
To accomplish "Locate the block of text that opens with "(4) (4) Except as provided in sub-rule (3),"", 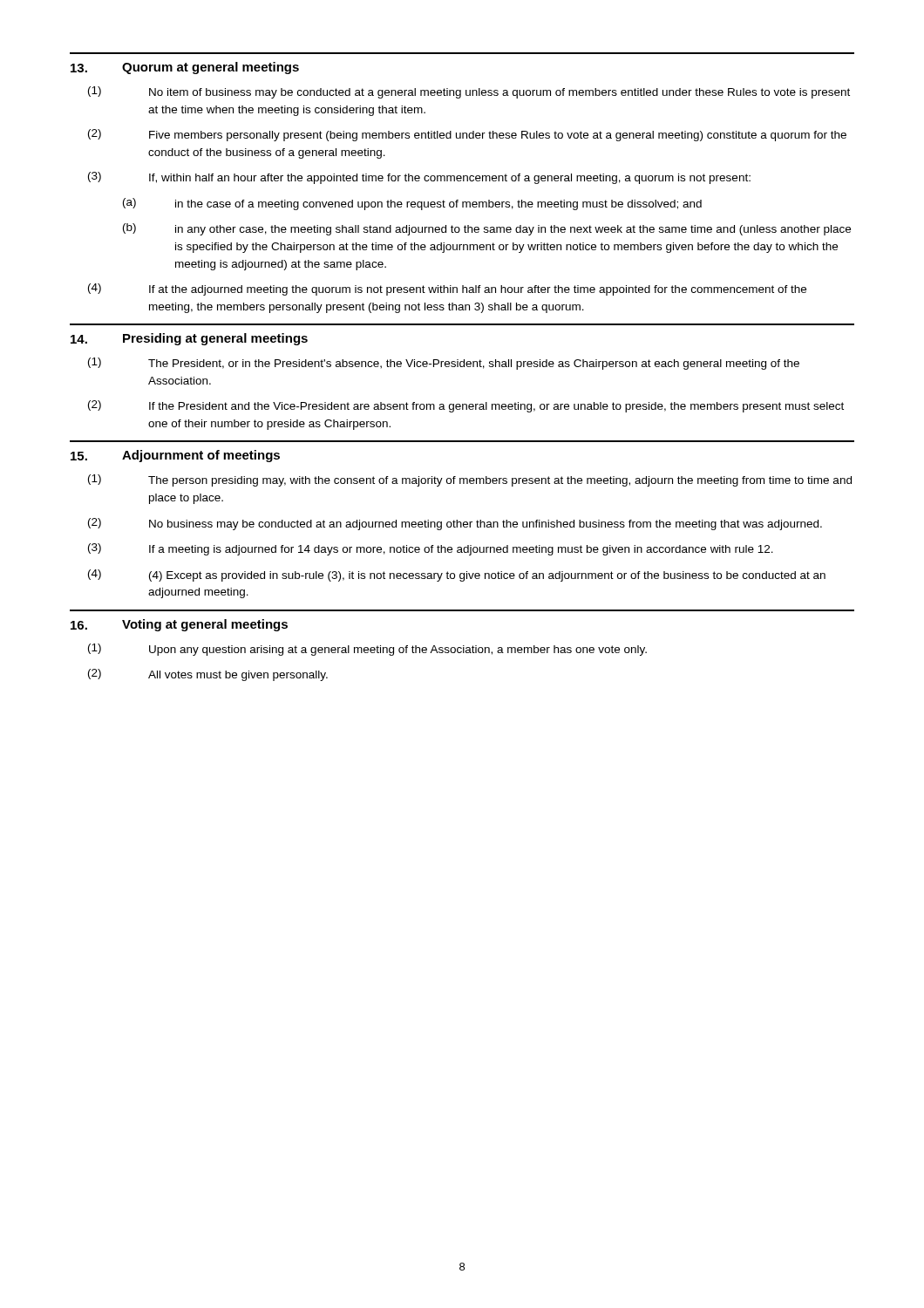I will [471, 584].
